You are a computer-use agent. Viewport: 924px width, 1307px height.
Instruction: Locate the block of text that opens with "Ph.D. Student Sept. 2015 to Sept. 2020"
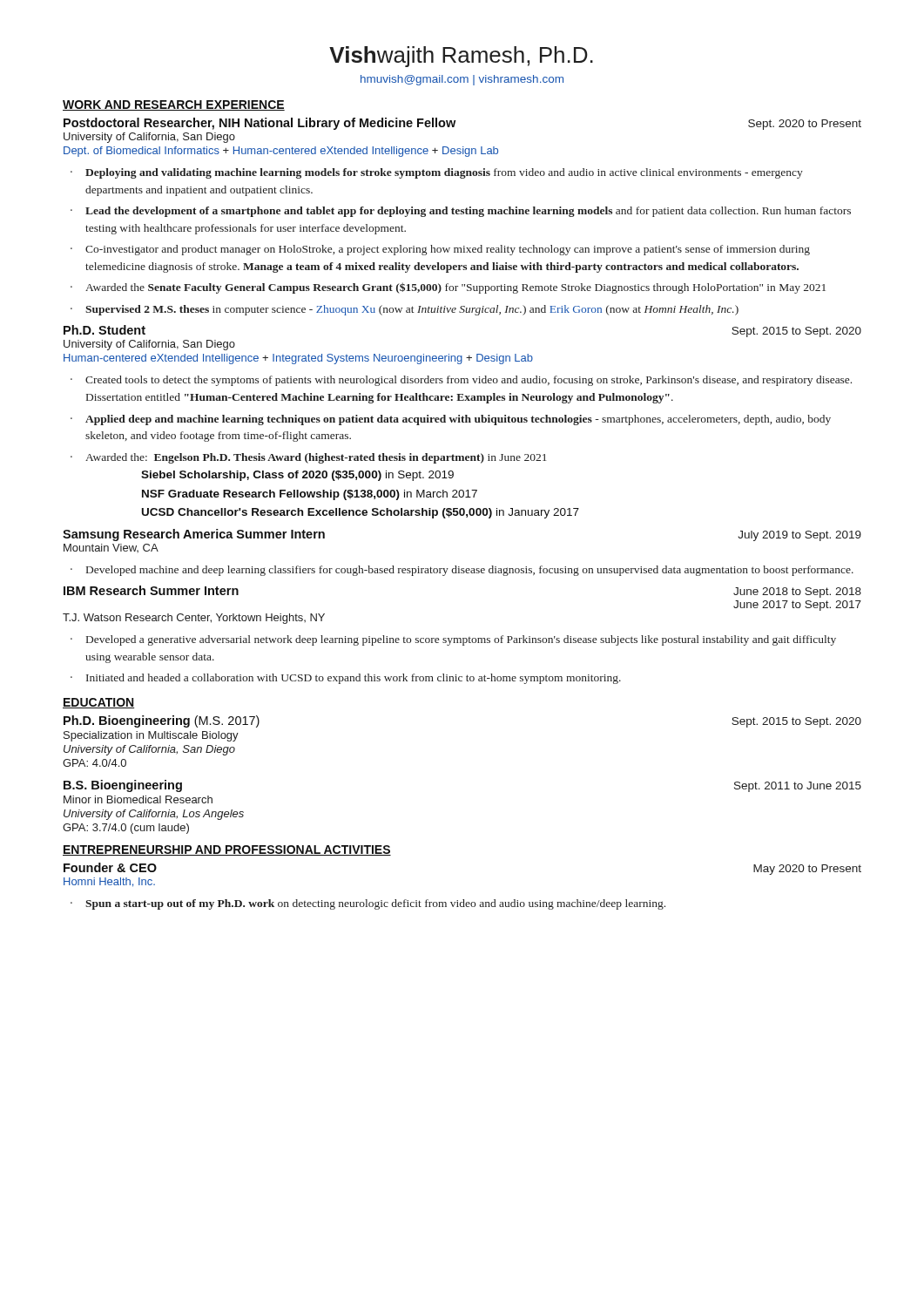(x=462, y=344)
